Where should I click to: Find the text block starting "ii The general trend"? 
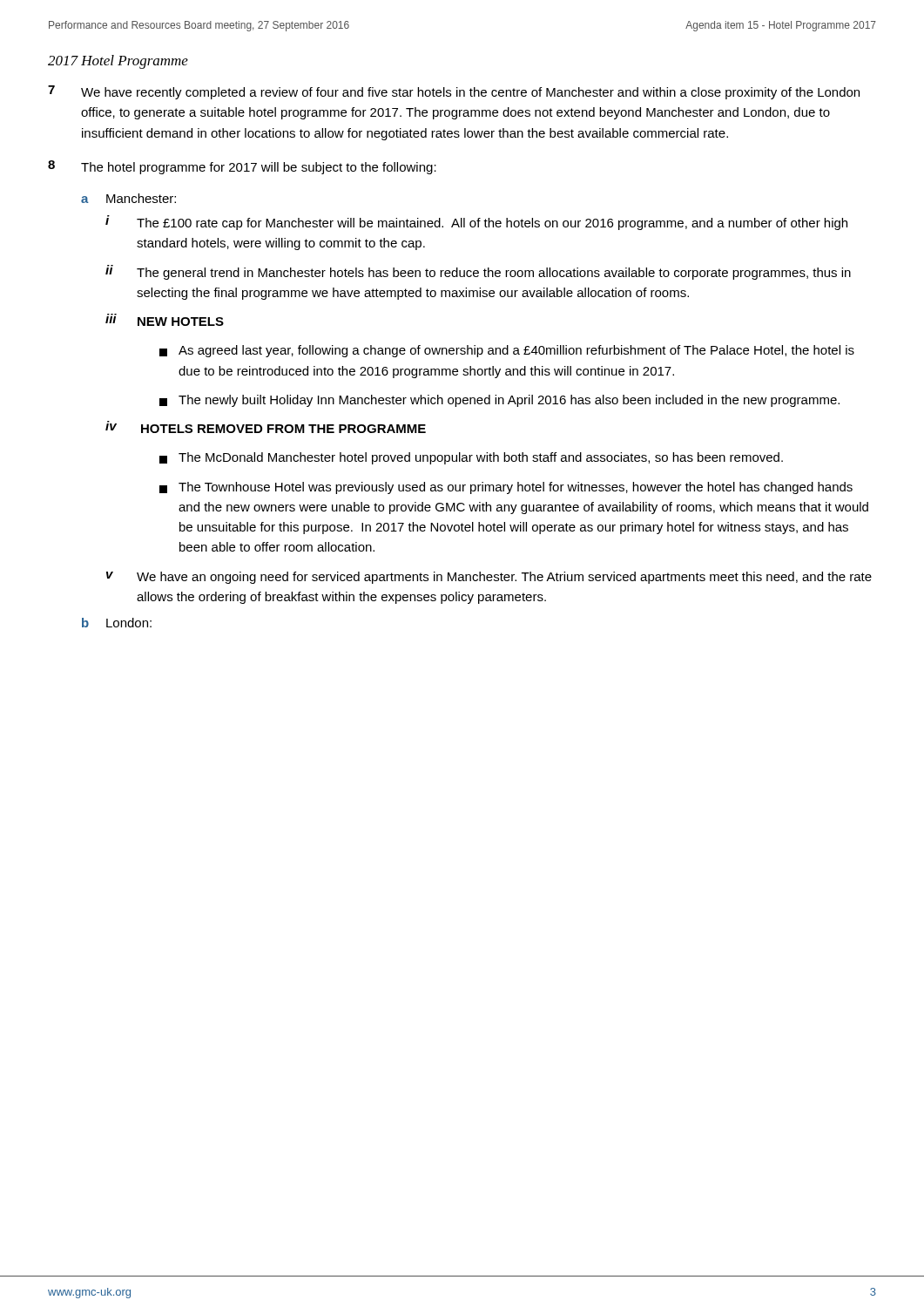pyautogui.click(x=491, y=282)
